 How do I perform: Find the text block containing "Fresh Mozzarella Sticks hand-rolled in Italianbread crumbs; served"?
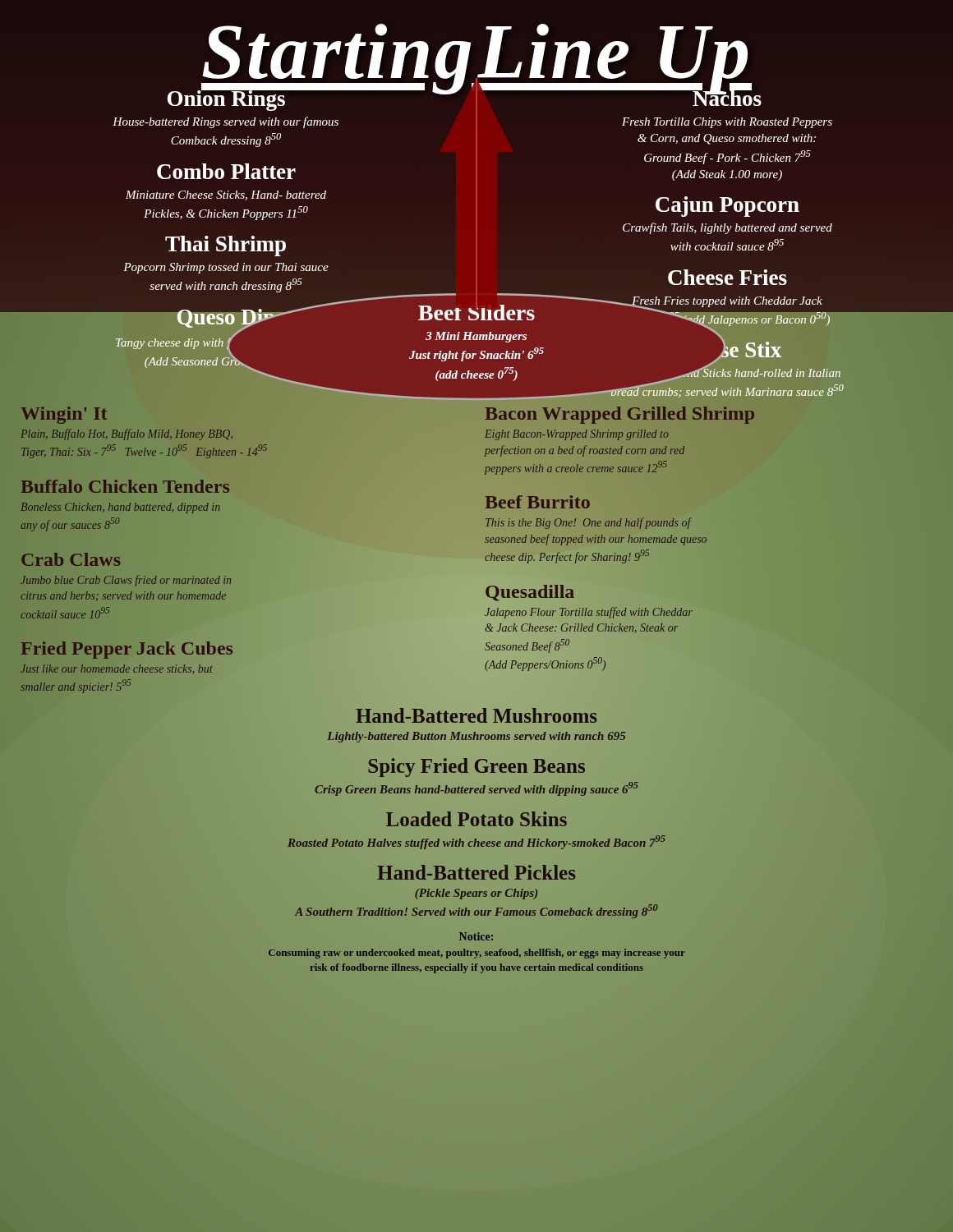click(x=727, y=382)
